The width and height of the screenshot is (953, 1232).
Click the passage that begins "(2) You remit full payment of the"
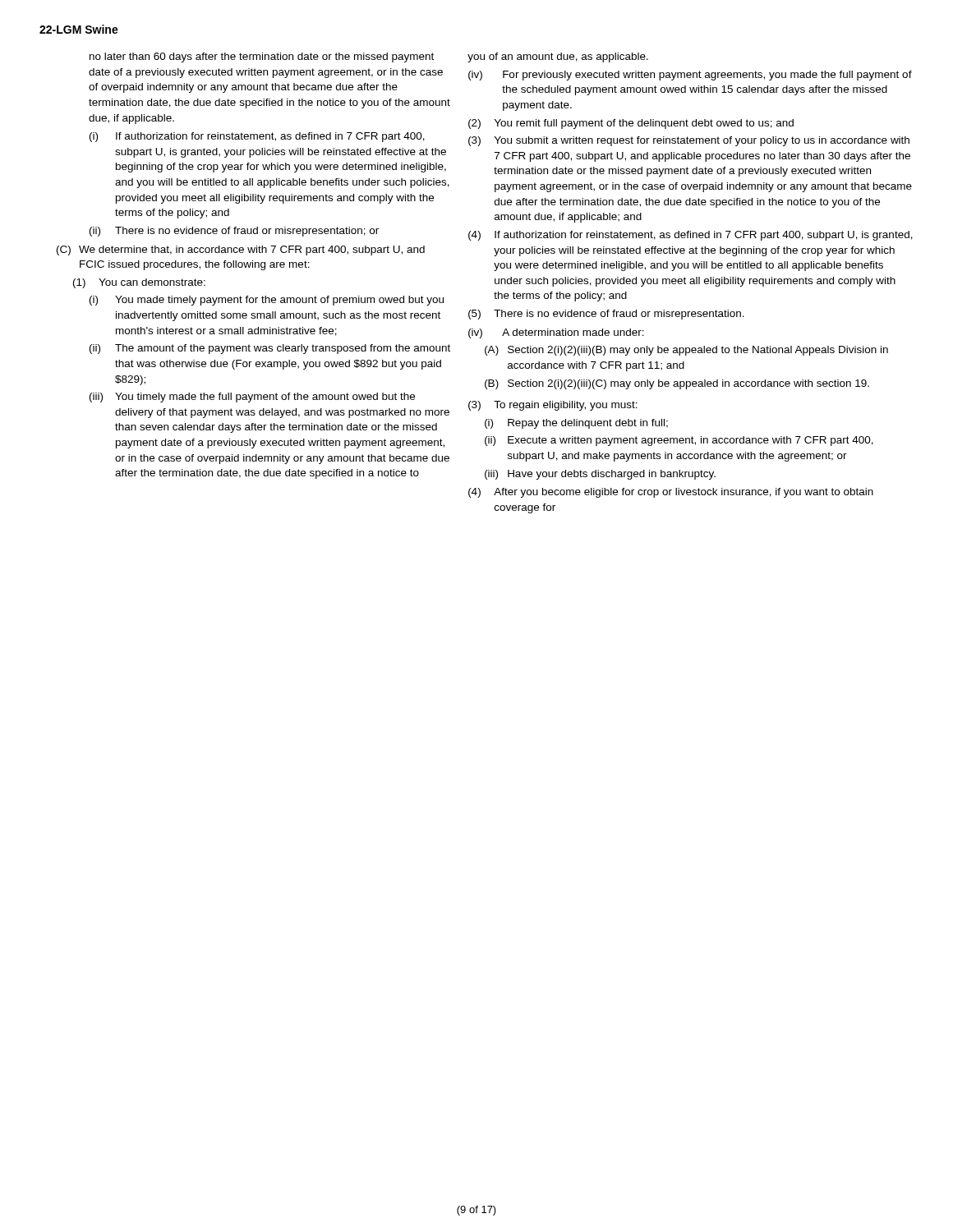click(691, 123)
